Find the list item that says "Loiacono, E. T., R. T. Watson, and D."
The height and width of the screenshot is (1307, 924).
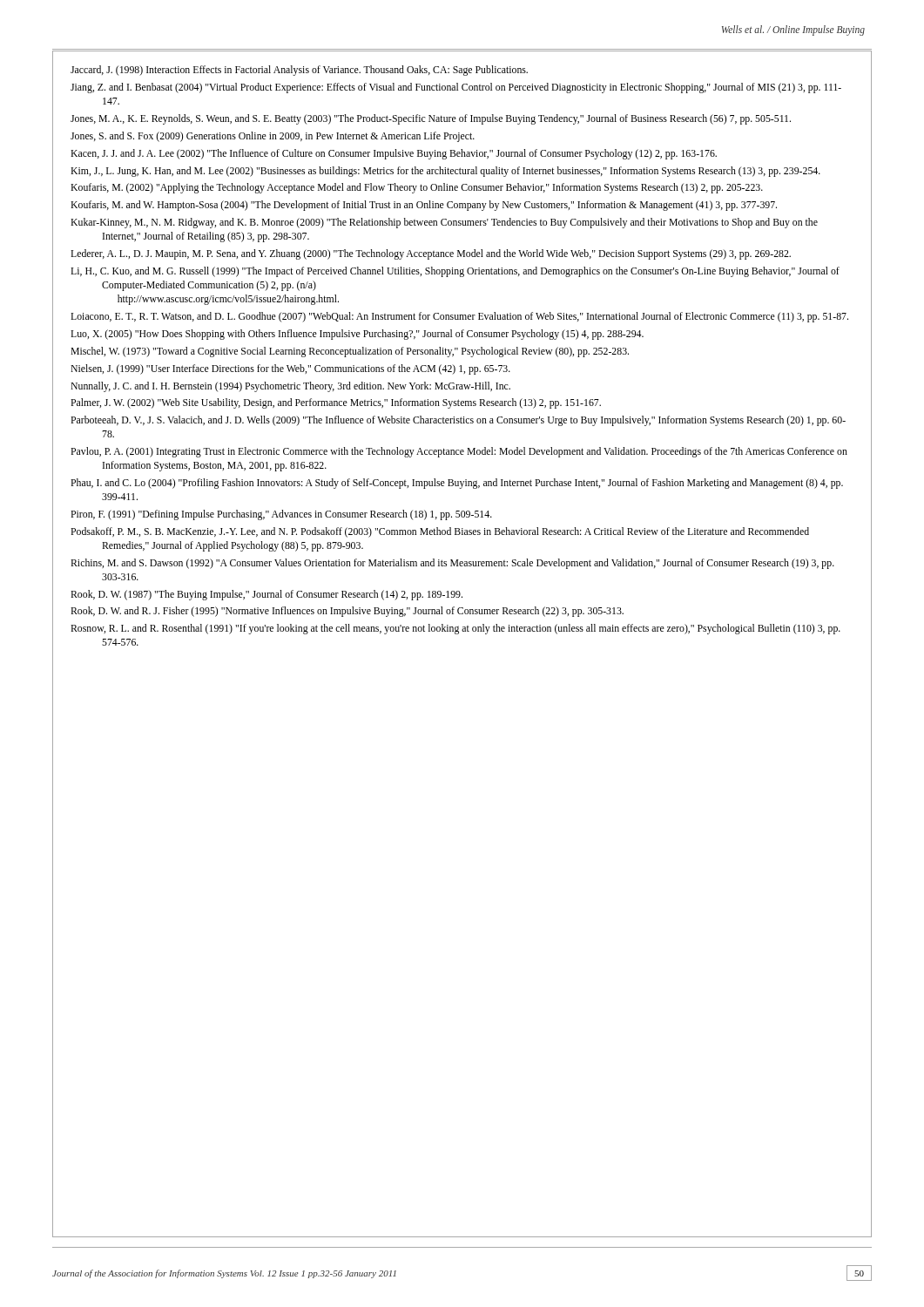pos(460,316)
